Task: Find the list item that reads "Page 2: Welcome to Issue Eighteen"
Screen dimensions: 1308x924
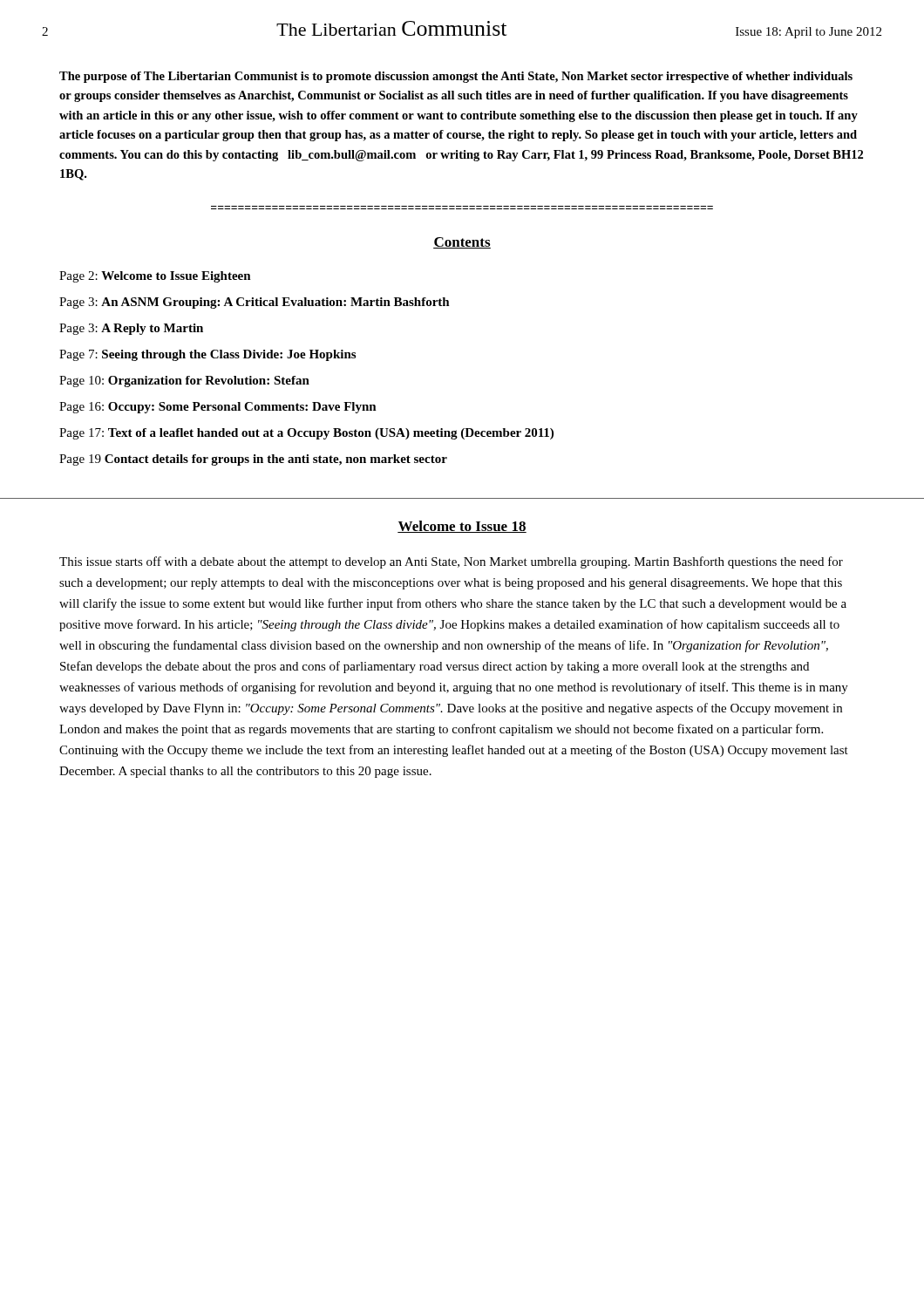Action: click(155, 275)
